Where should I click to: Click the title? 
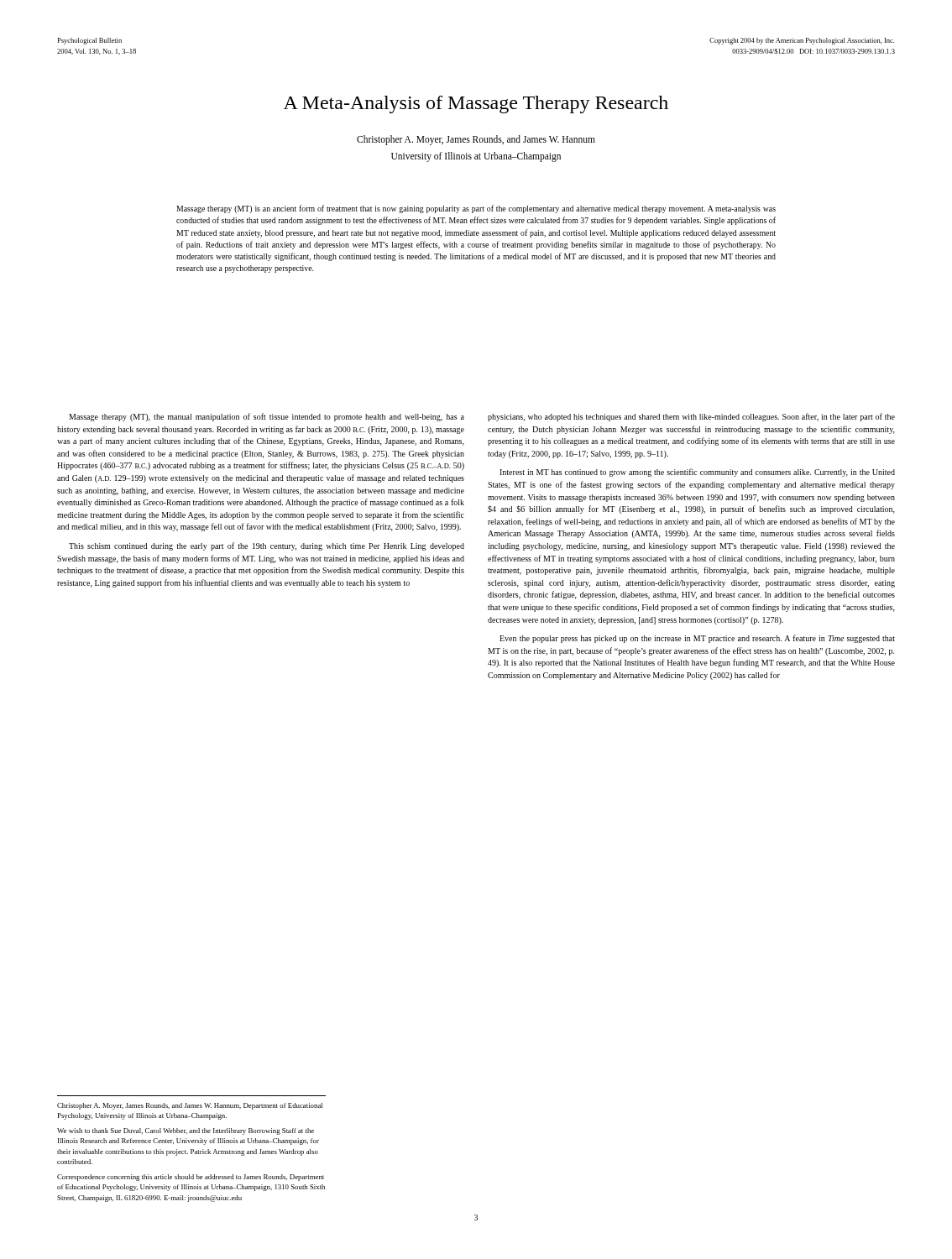point(476,126)
